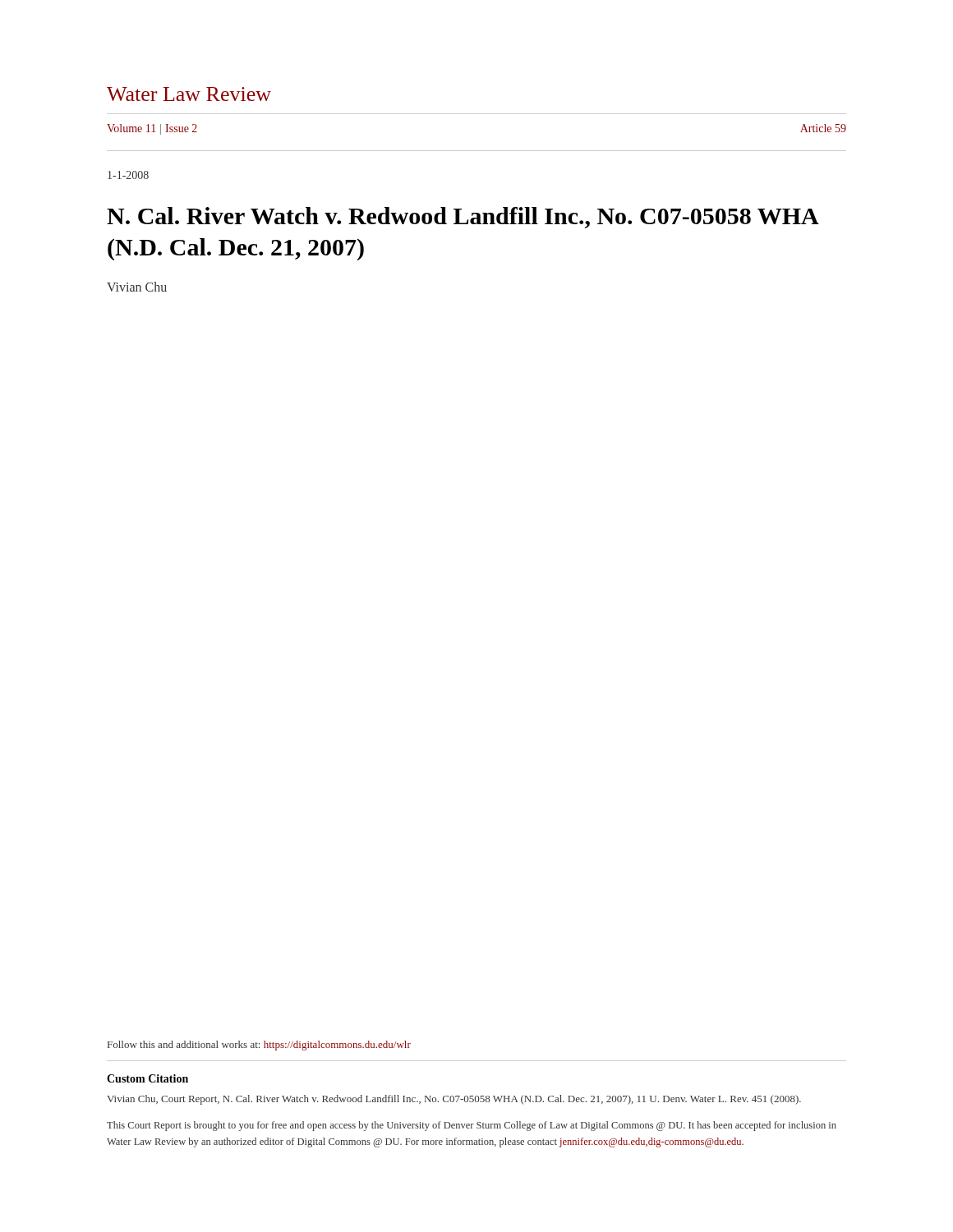Locate the block of text that opens with "Vivian Chu, Court Report, N. Cal. River Watch"
Screen dimensions: 1232x953
coord(454,1098)
